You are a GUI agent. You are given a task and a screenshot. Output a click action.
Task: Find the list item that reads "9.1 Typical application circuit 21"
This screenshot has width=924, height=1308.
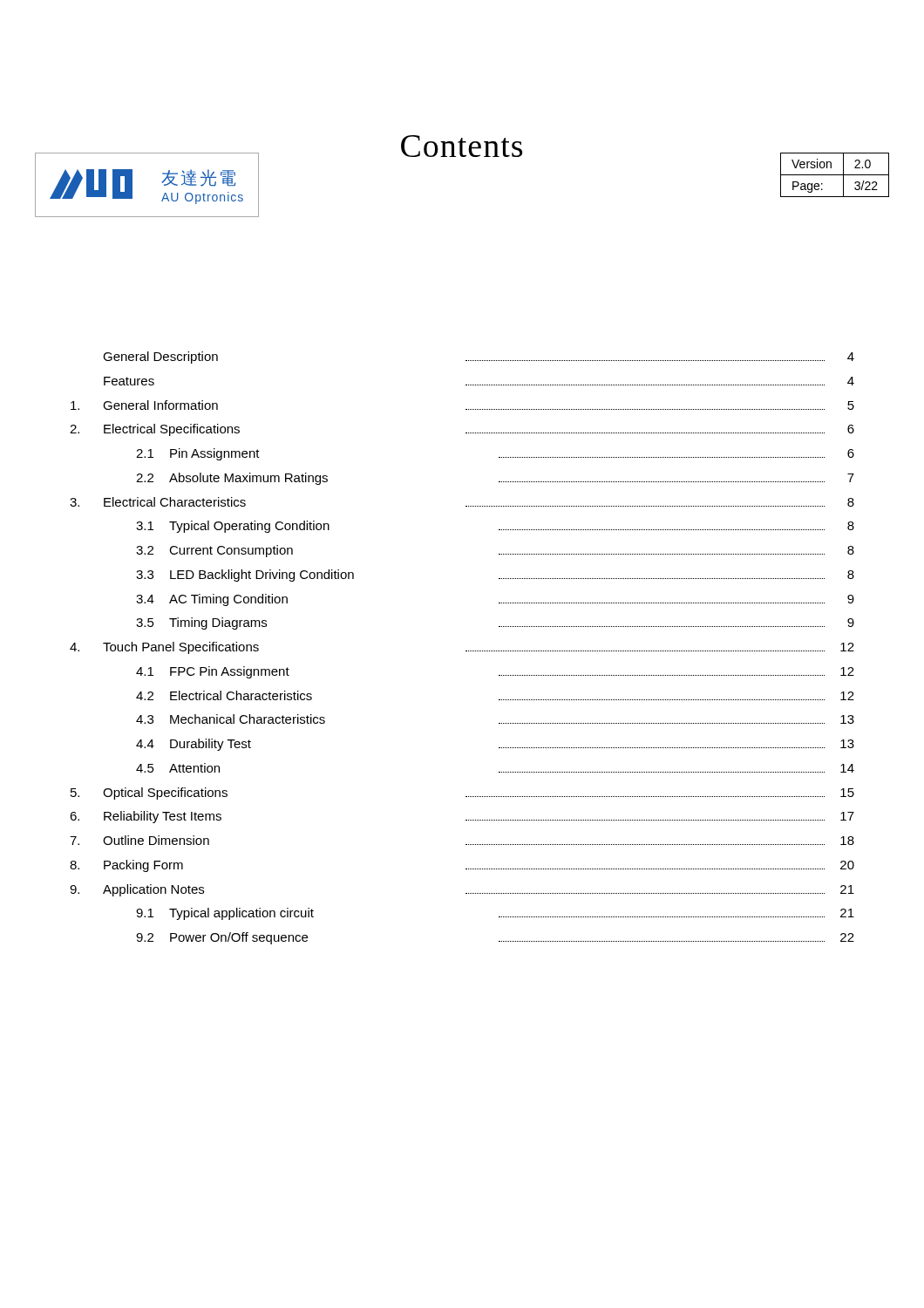(495, 913)
